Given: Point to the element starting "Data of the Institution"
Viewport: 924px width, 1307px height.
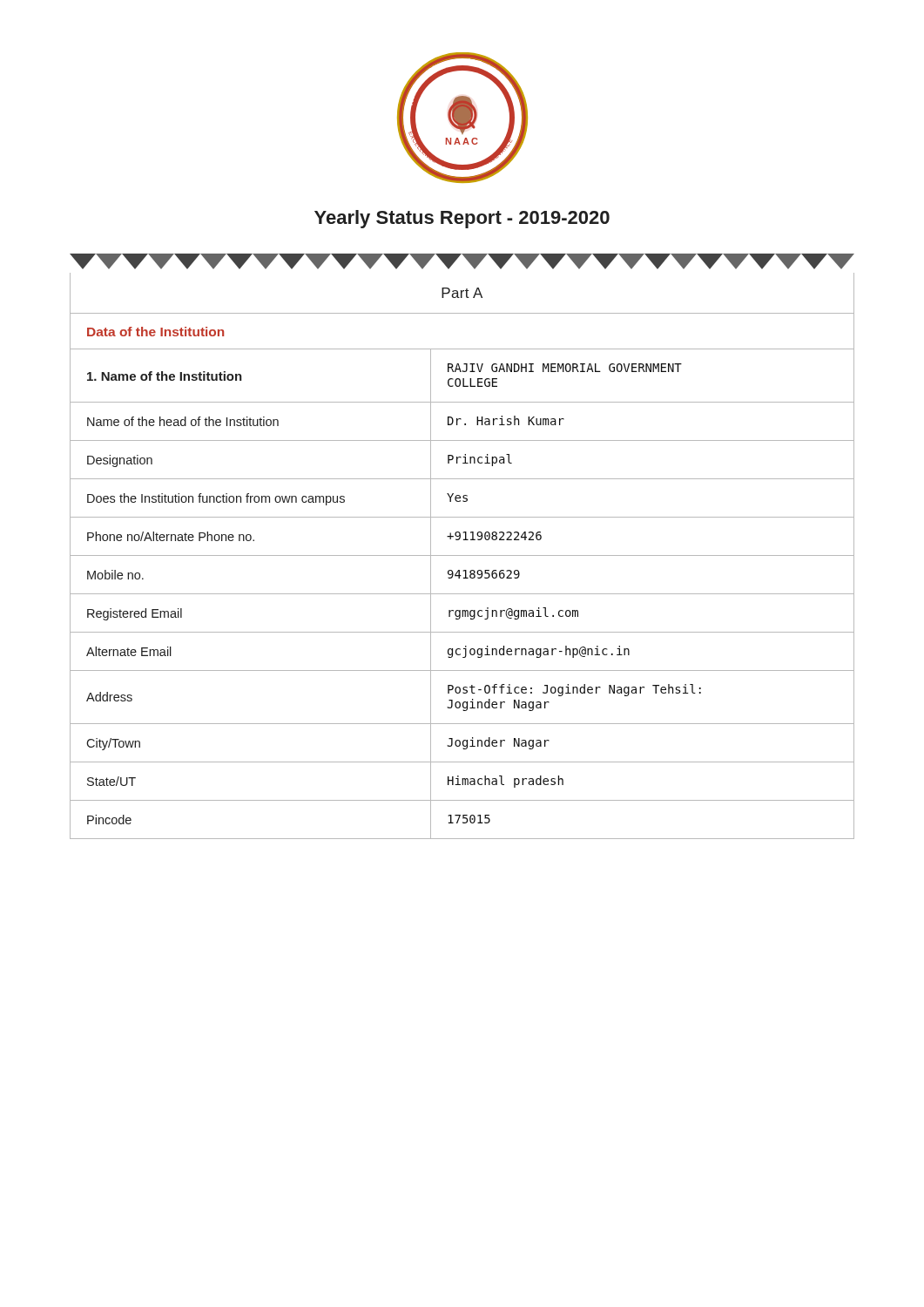Looking at the screenshot, I should point(156,332).
